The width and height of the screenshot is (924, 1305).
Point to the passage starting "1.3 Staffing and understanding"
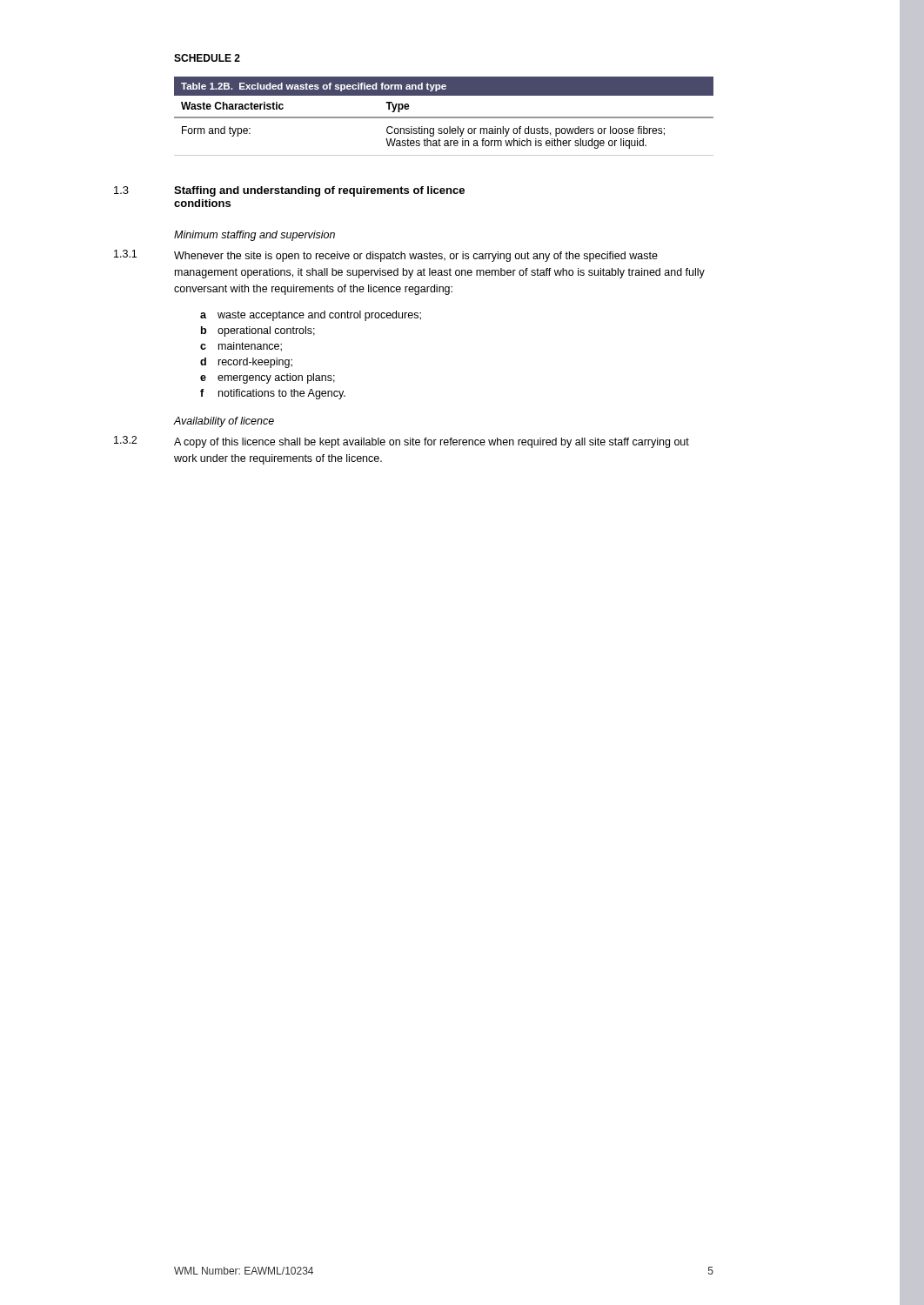pyautogui.click(x=319, y=197)
